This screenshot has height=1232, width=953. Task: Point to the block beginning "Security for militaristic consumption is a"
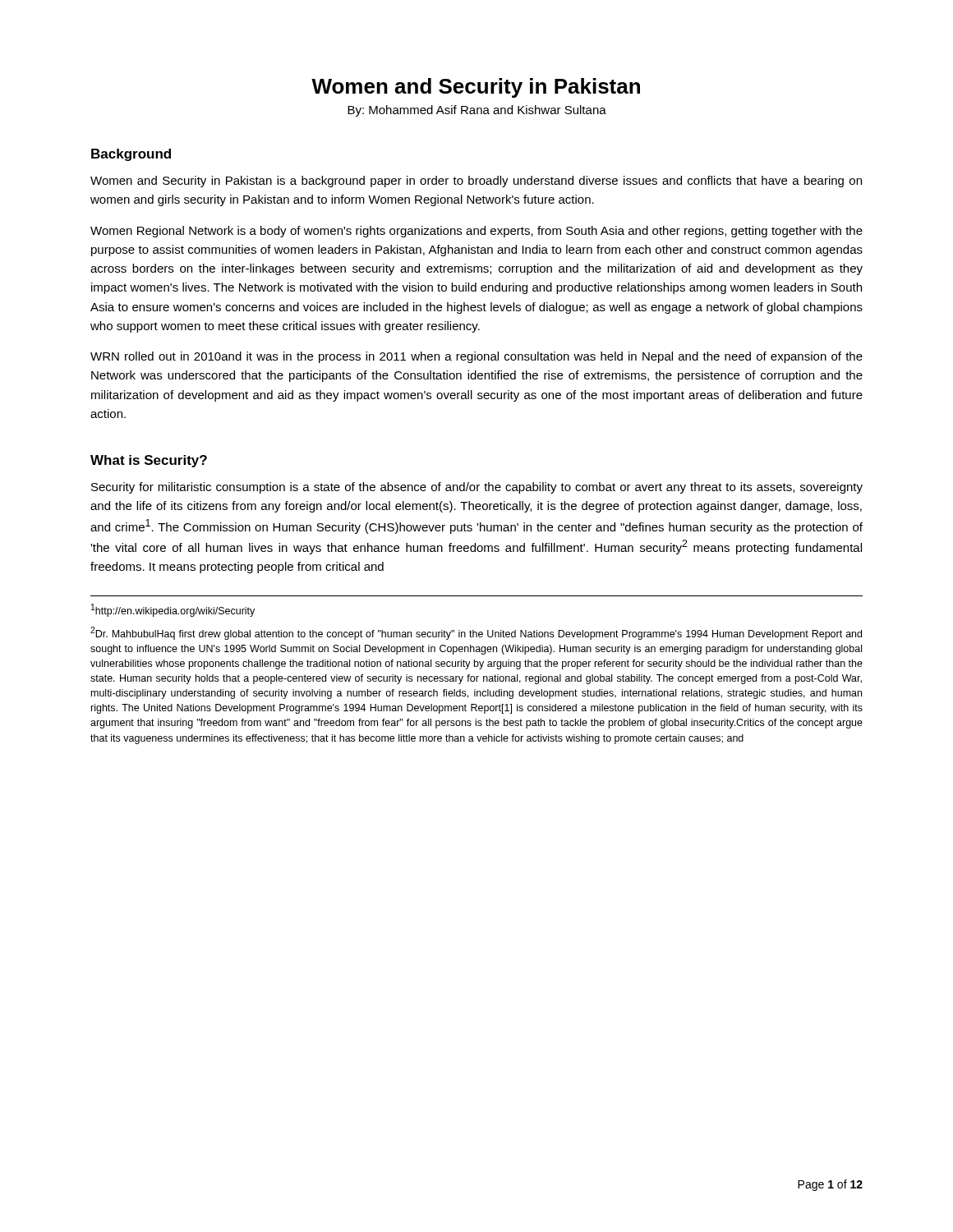(476, 526)
